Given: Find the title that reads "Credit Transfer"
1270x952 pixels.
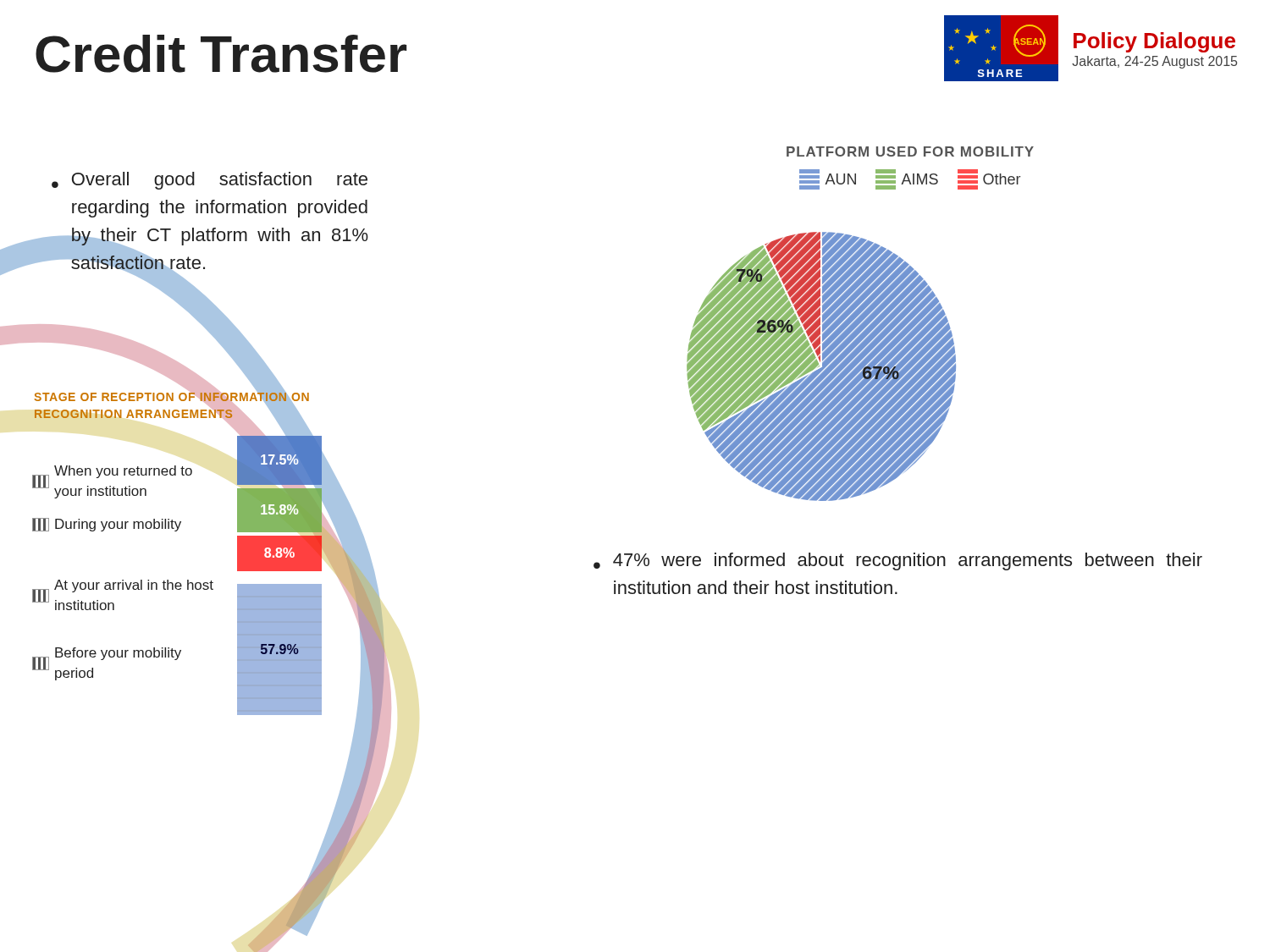Looking at the screenshot, I should [221, 54].
